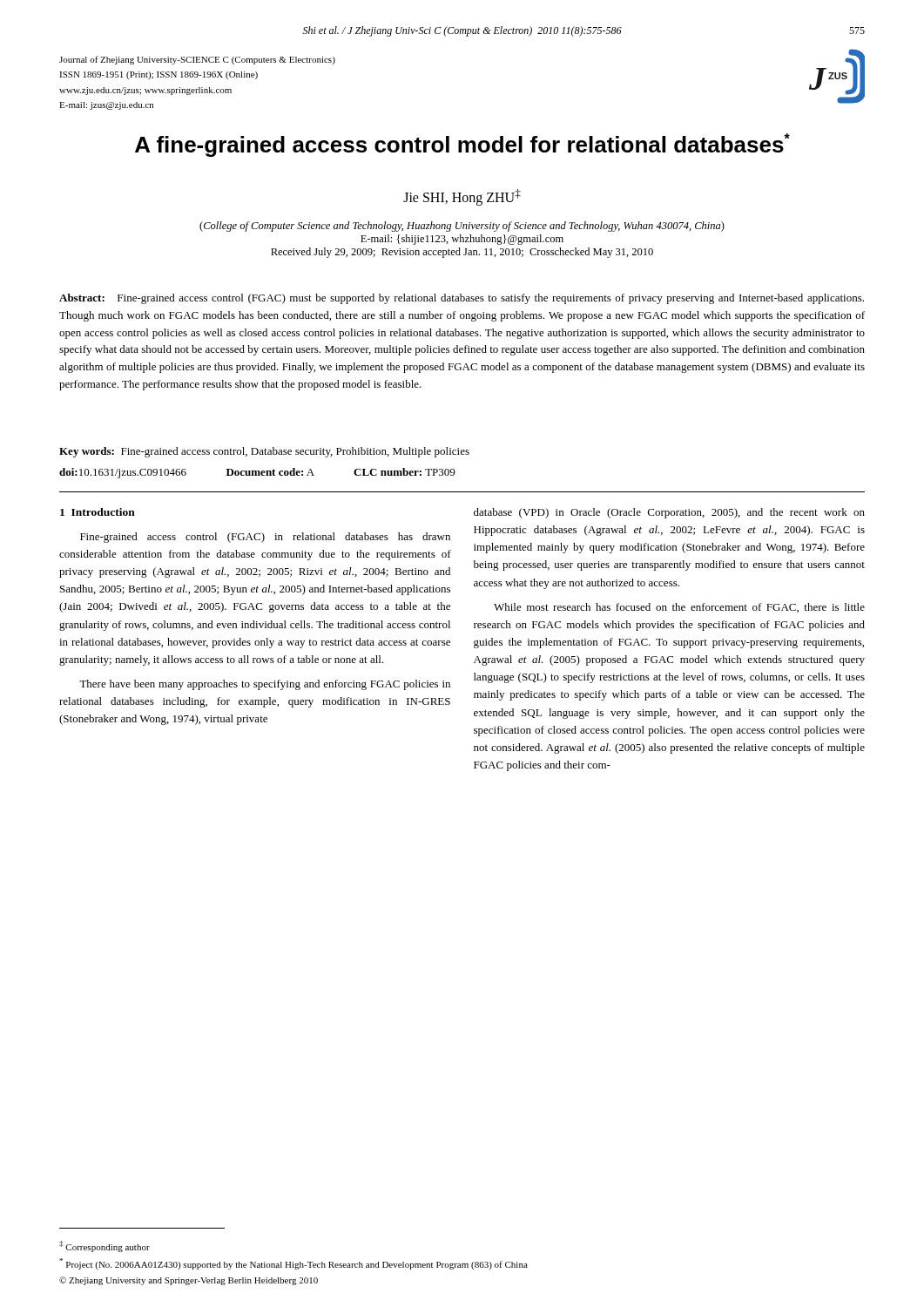
Task: Find the text that says "Jie SHI, Hong ZHU‡"
Action: pyautogui.click(x=462, y=196)
